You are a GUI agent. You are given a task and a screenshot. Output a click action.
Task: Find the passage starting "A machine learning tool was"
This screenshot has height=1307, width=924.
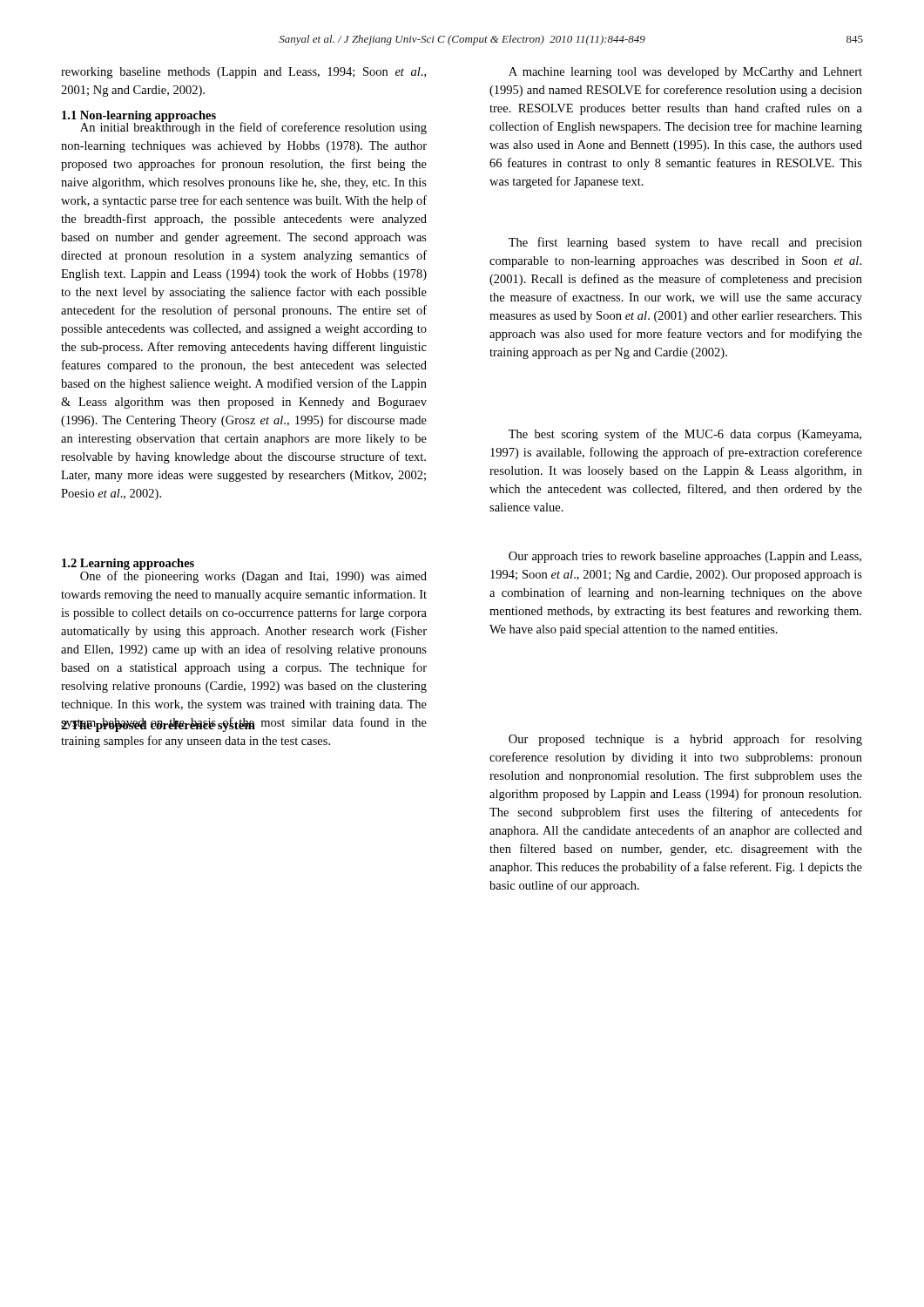[676, 127]
